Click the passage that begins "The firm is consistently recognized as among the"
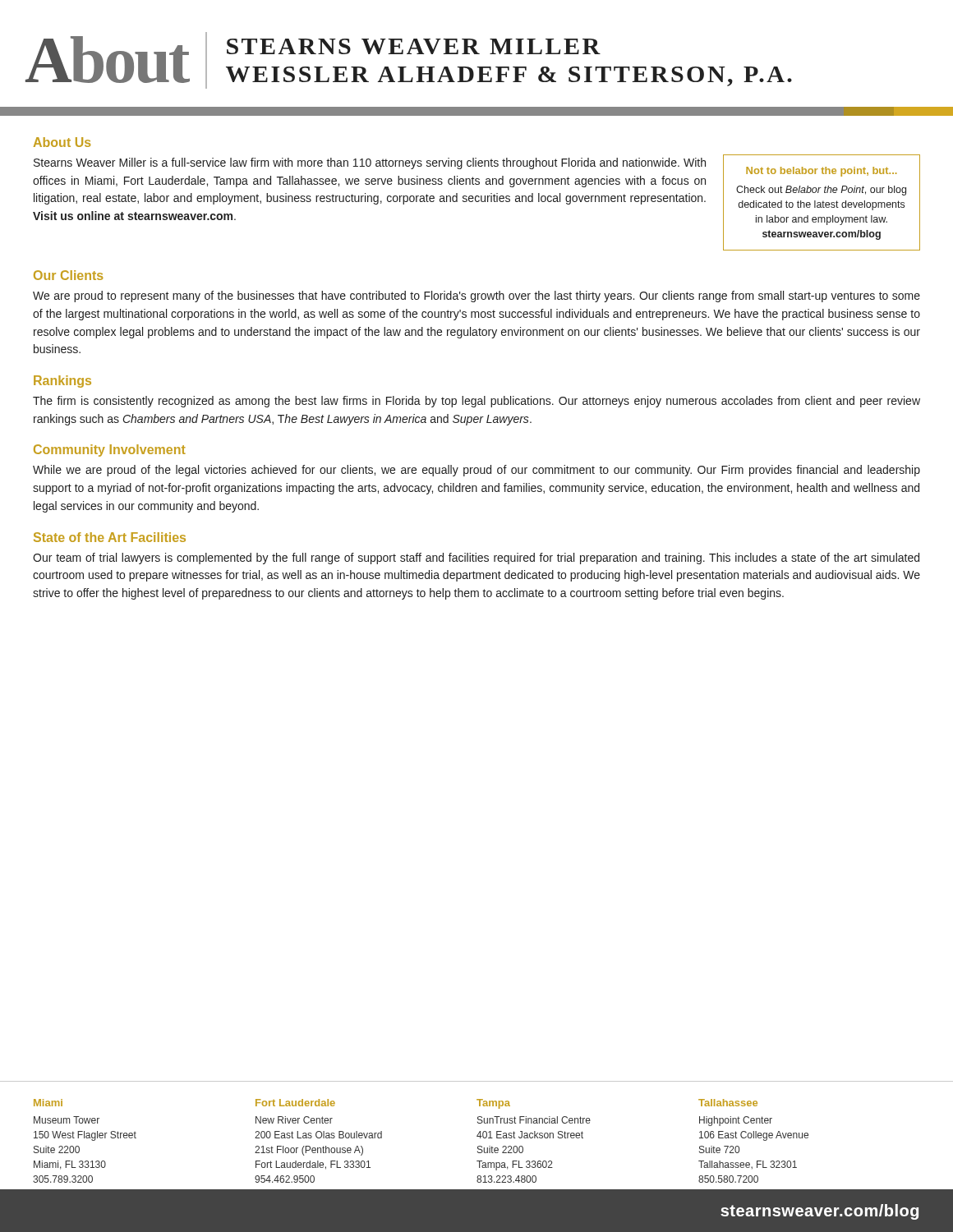953x1232 pixels. point(476,410)
